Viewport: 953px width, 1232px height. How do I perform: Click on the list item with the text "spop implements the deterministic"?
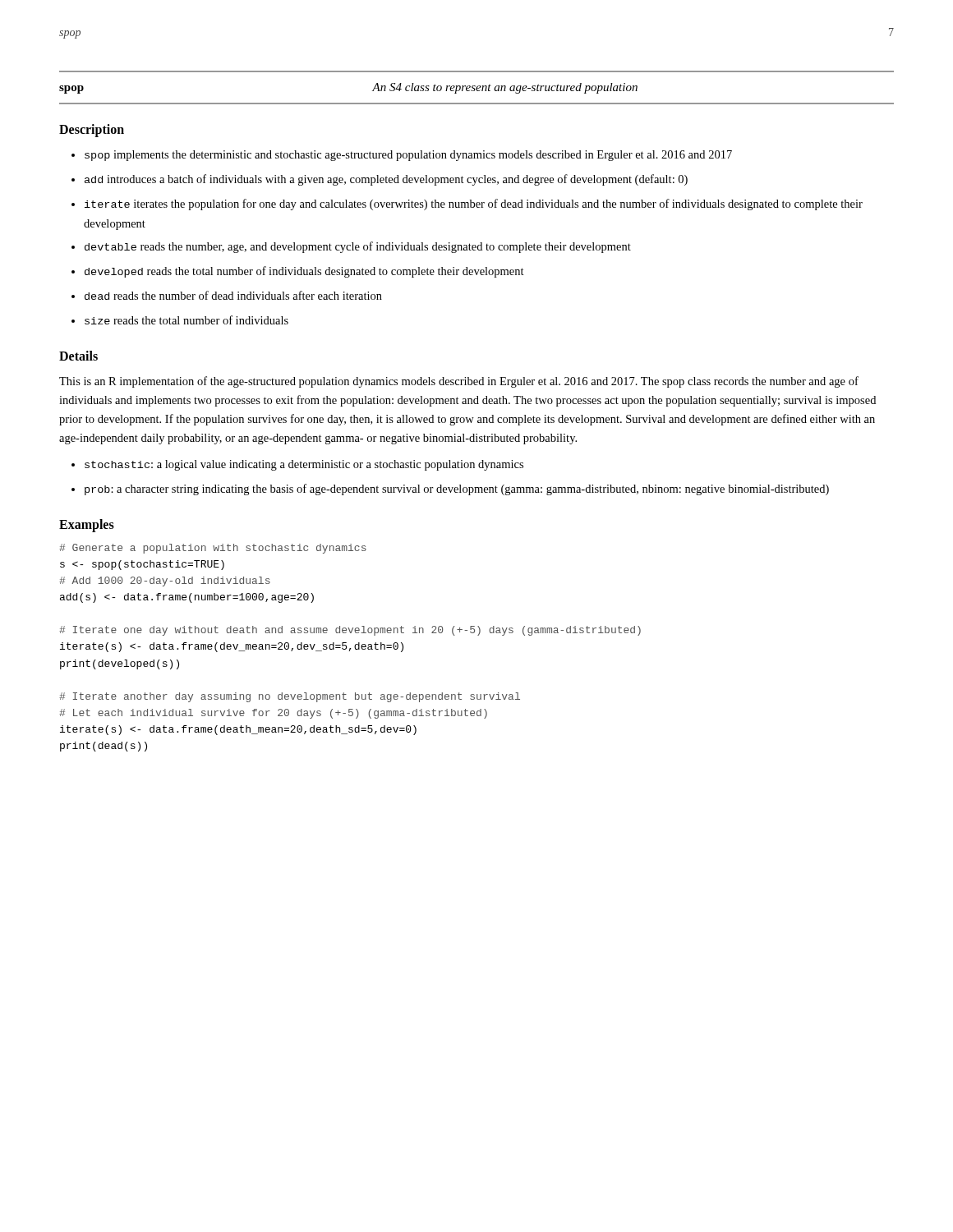(x=408, y=155)
